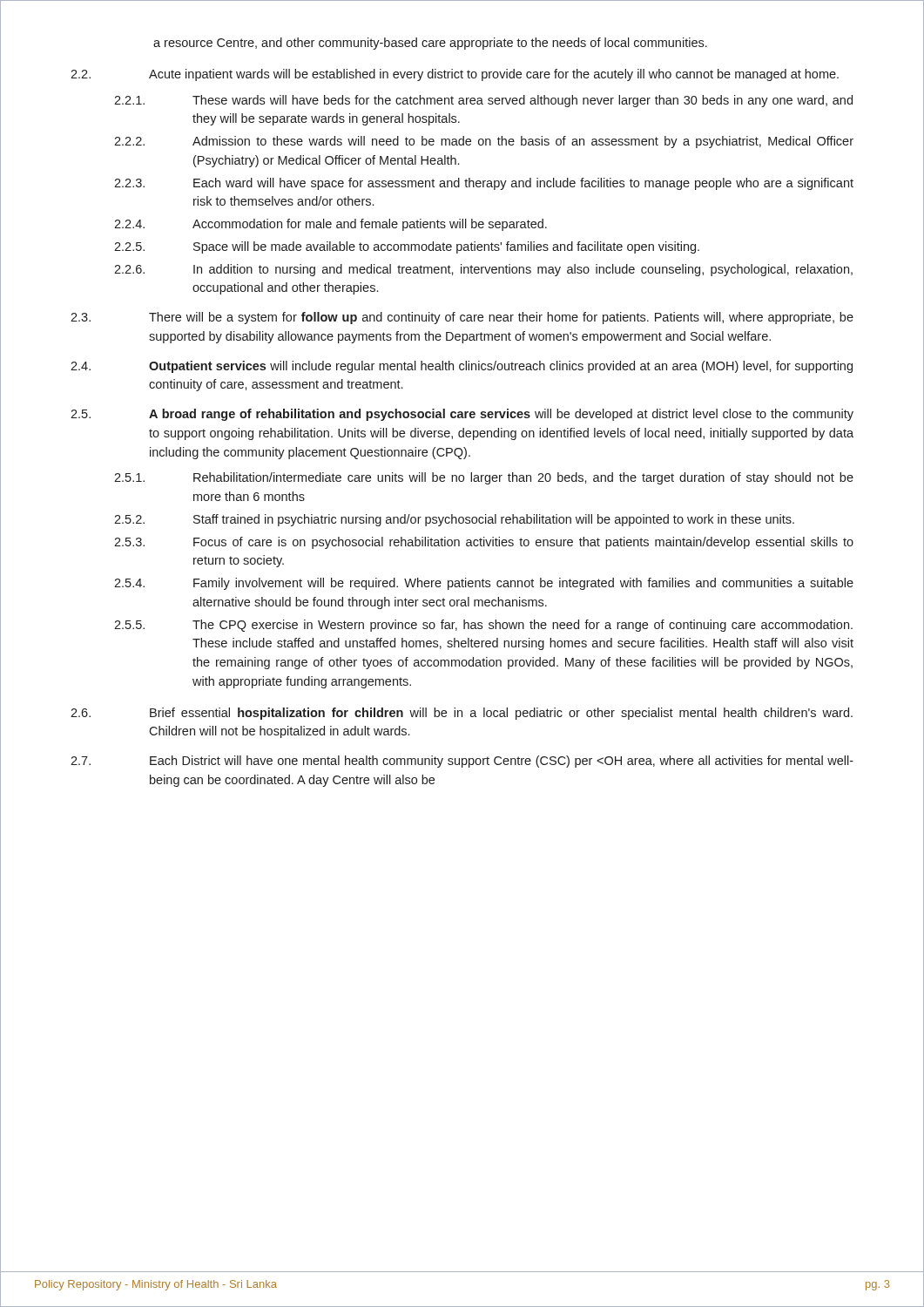Locate the block of text that opens with "2.2.3. Each ward will have space for assessment"
Viewport: 924px width, 1307px height.
click(x=484, y=193)
